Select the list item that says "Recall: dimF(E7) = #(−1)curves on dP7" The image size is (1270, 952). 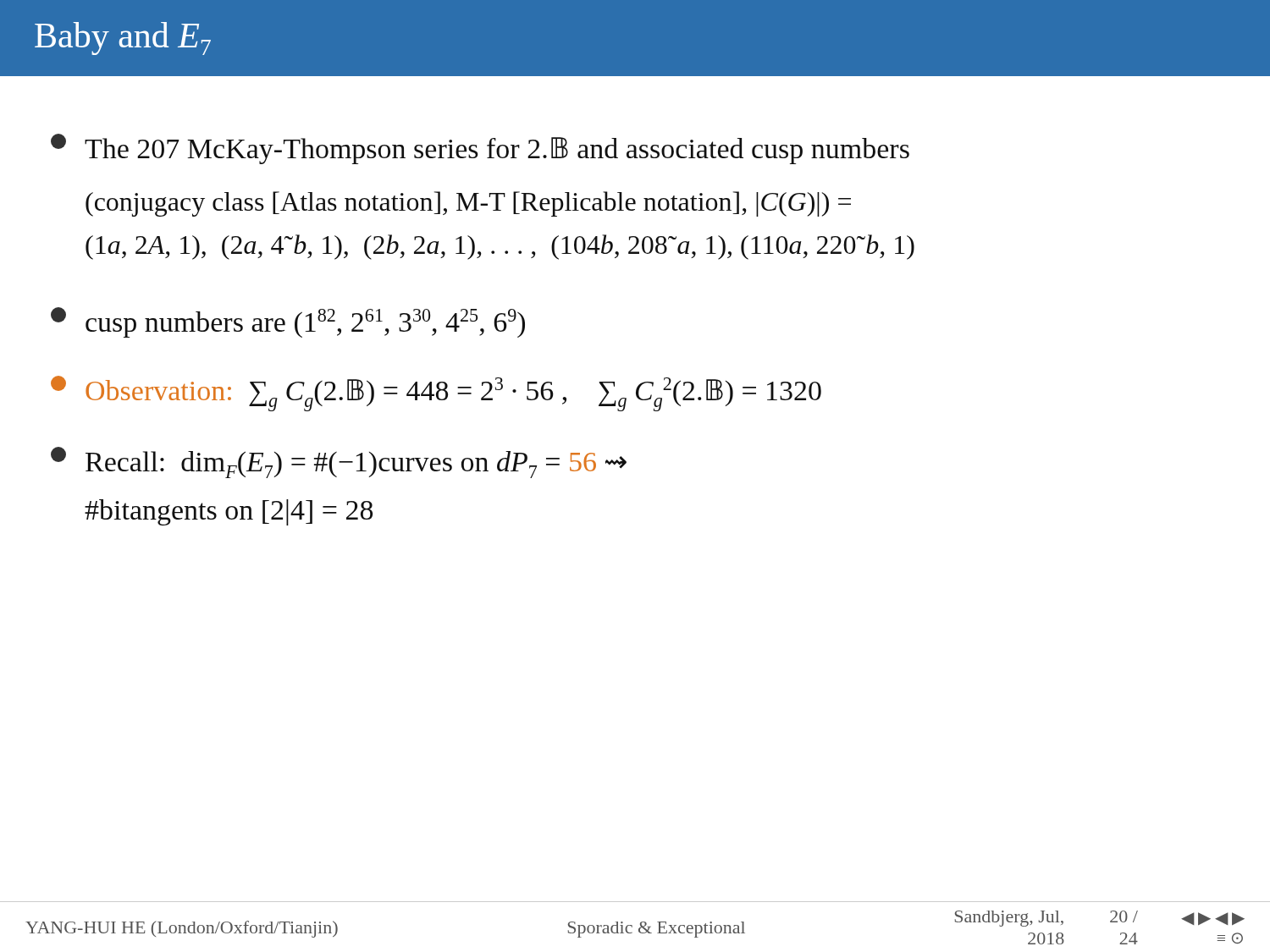click(339, 463)
